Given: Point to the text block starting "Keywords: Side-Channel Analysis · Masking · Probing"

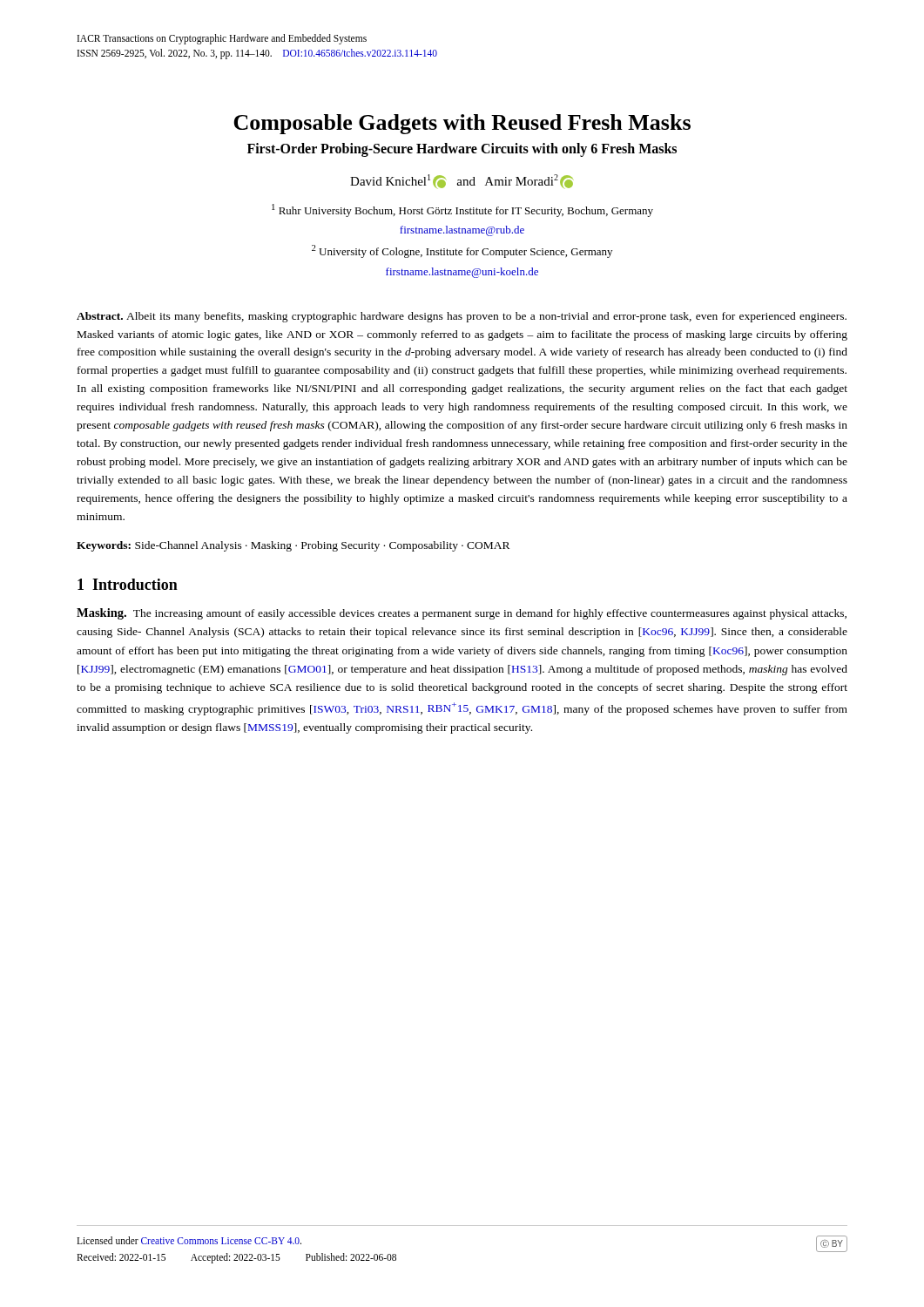Looking at the screenshot, I should point(293,545).
